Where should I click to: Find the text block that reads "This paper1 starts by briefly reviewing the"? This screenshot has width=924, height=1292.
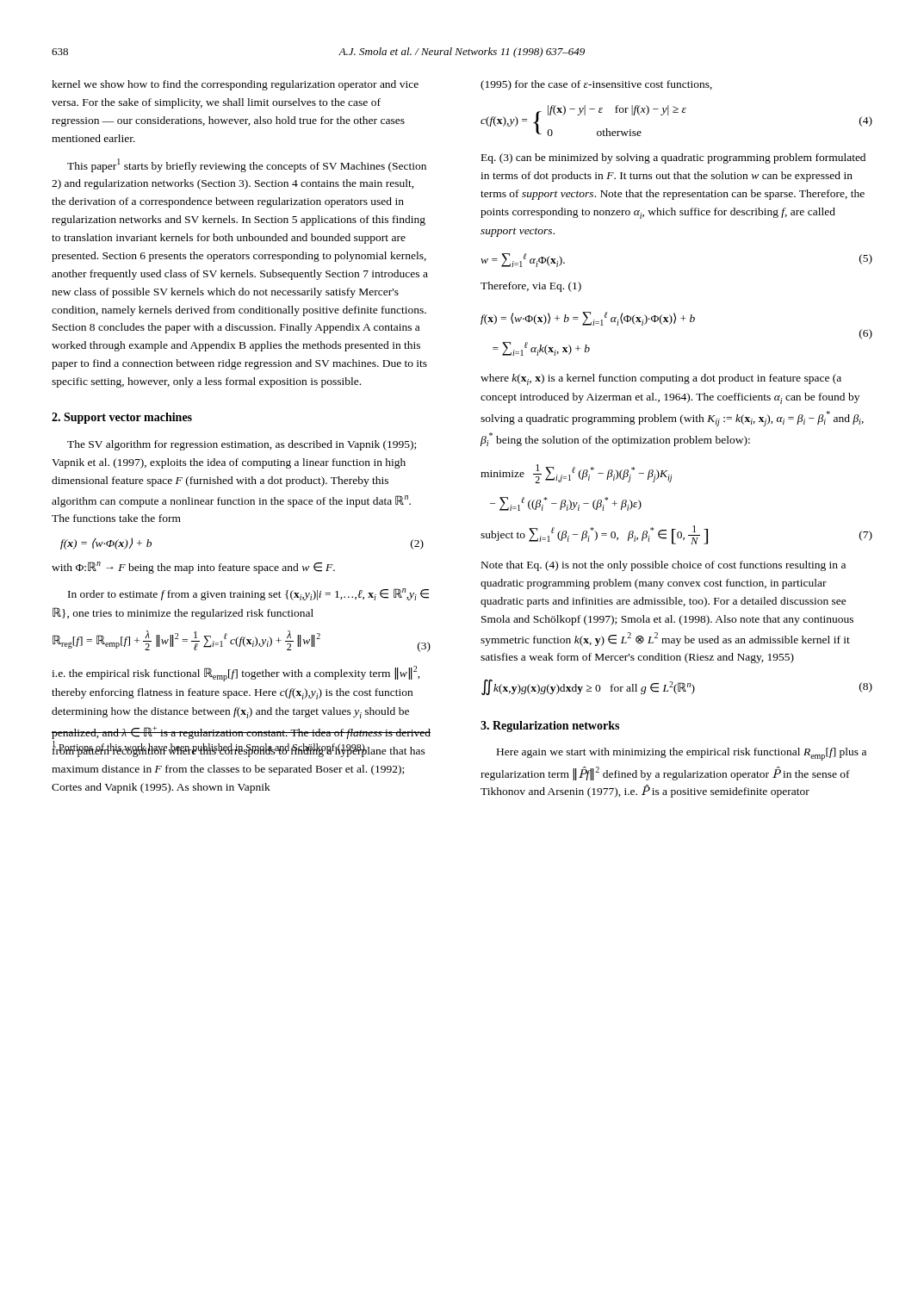pos(241,273)
